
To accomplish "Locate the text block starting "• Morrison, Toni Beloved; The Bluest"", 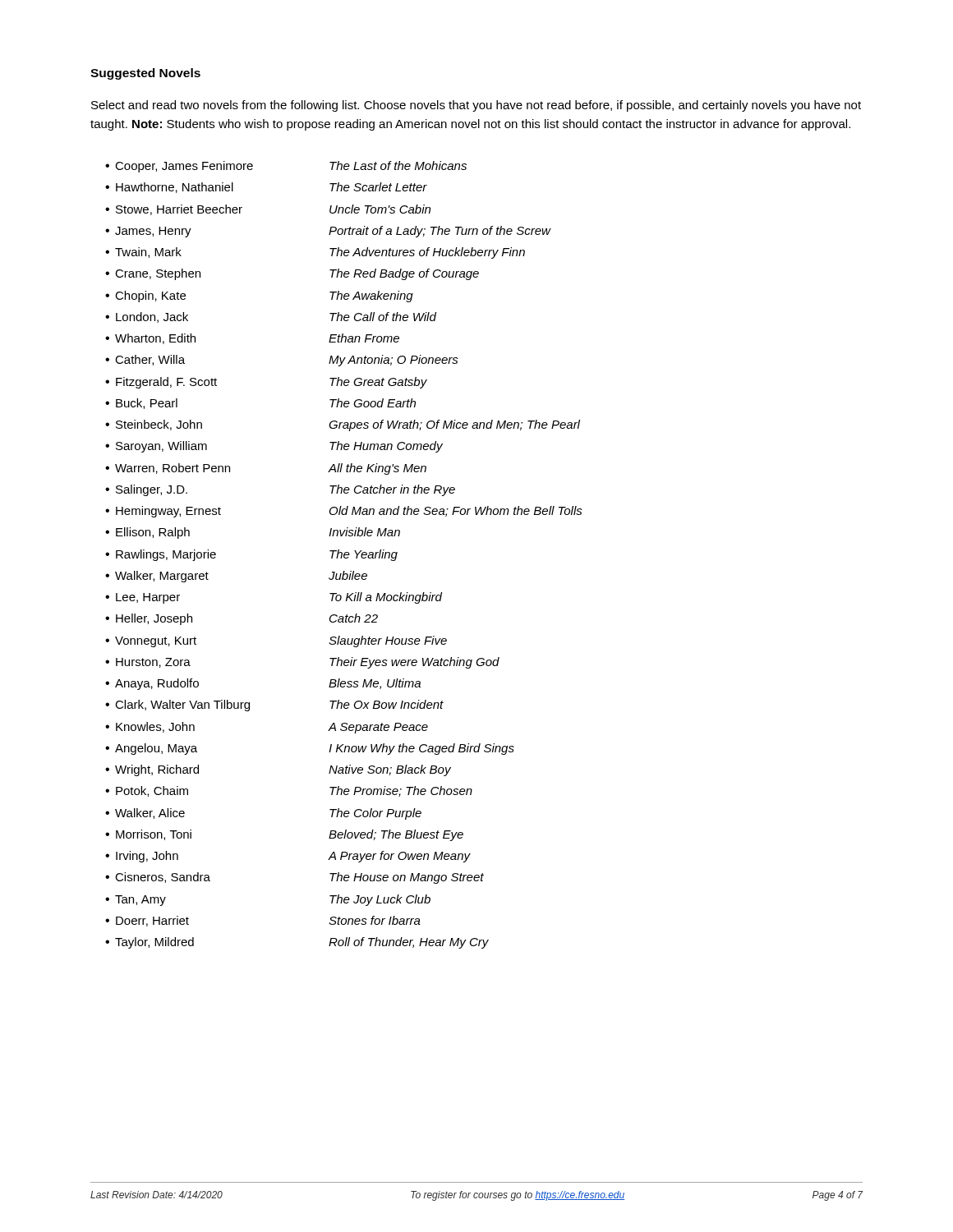I will (x=146, y=835).
